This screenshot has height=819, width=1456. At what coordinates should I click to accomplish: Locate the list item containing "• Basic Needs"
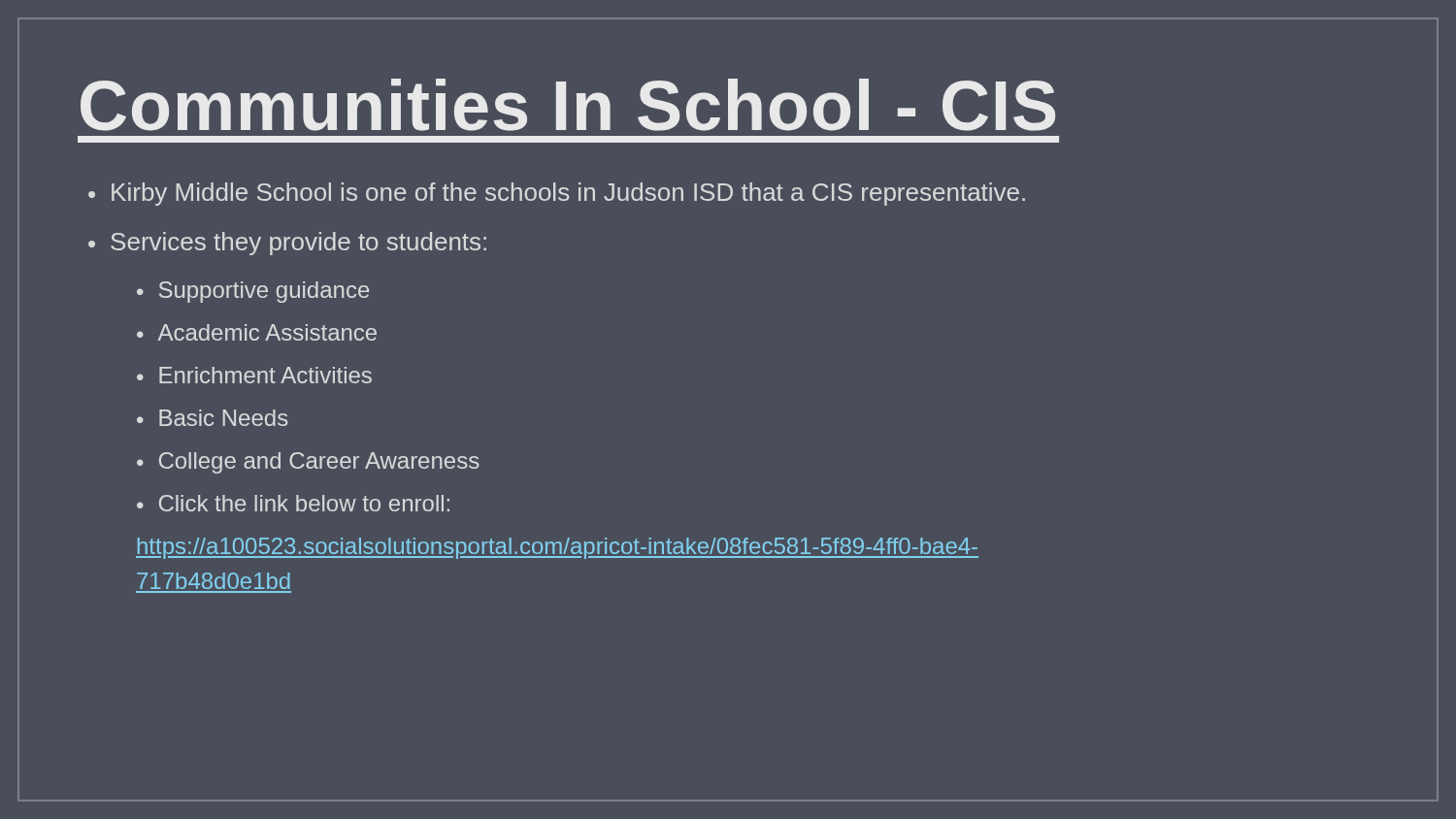(212, 419)
